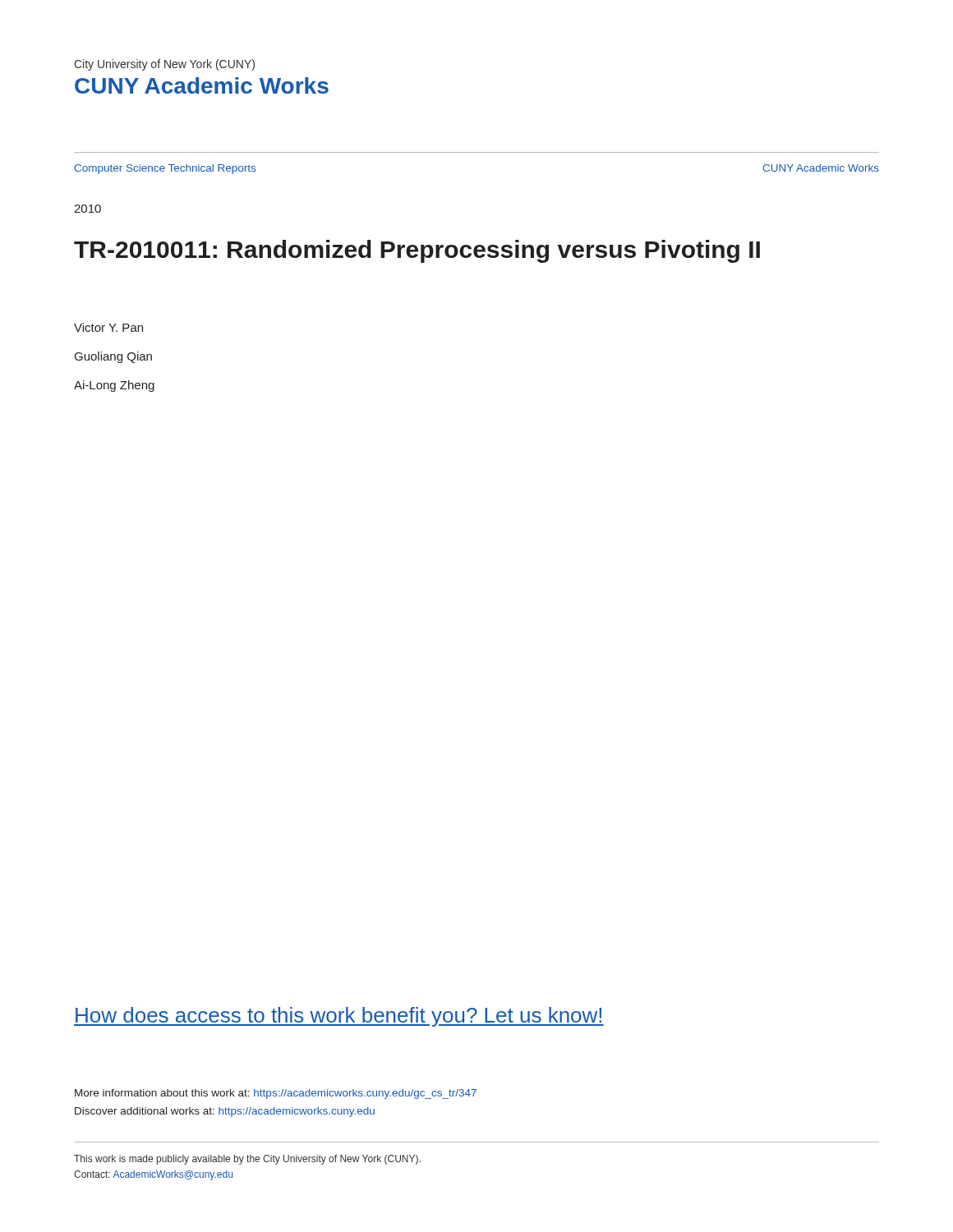Point to the text block starting "Victor Y. Pan"
The image size is (953, 1232).
[109, 327]
